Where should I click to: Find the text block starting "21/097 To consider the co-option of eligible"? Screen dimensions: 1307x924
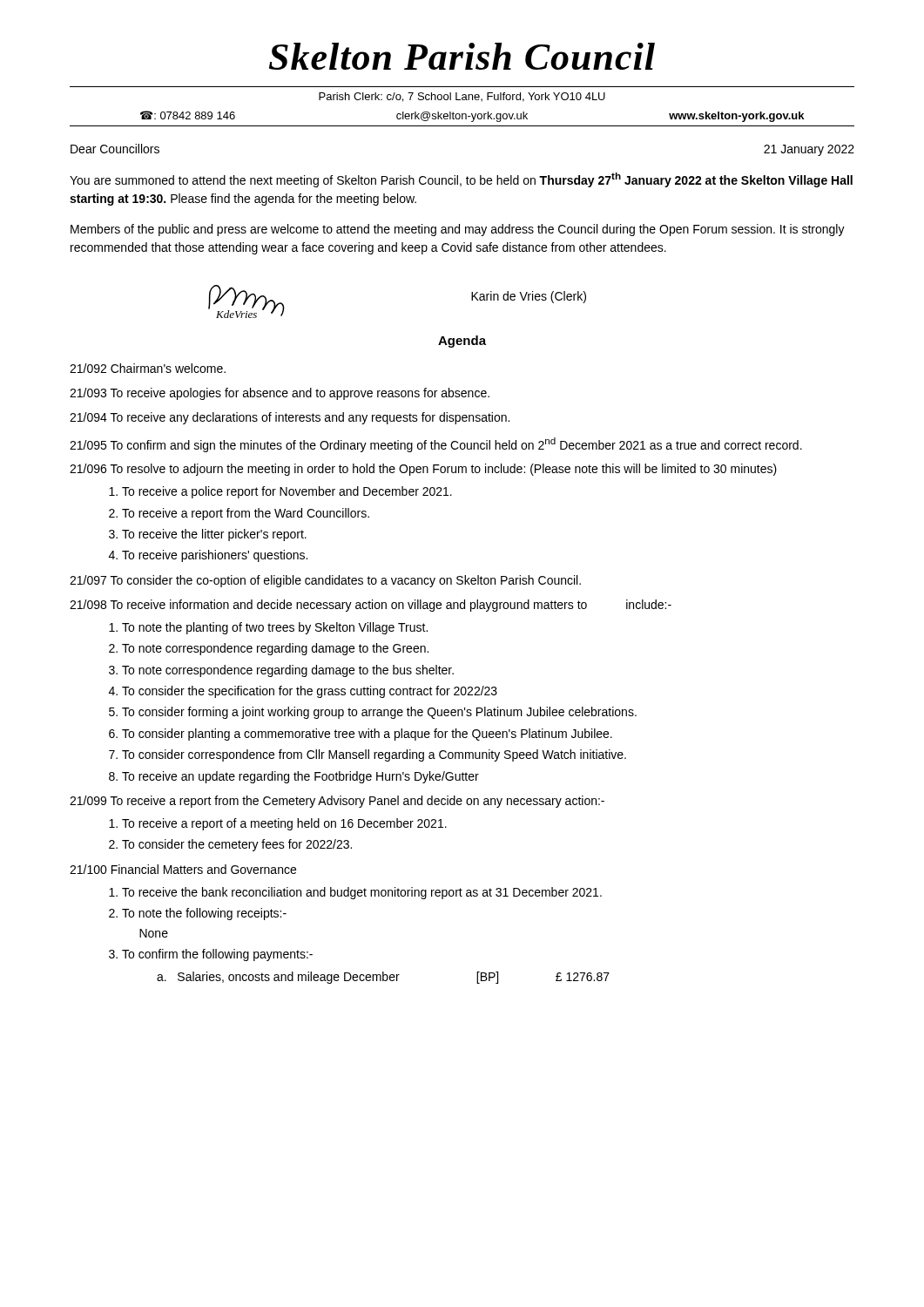(326, 580)
